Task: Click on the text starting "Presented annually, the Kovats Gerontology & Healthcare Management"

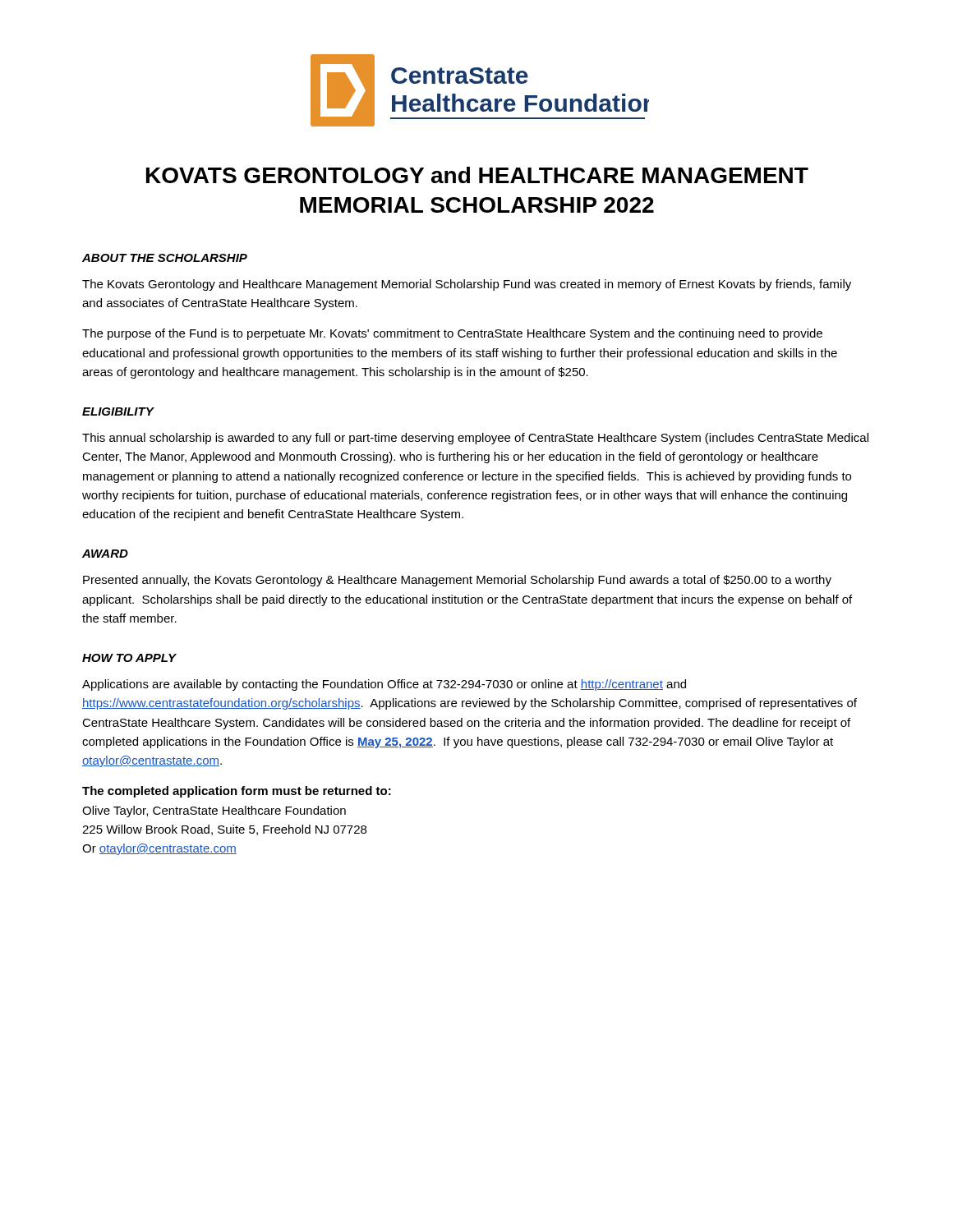Action: coord(467,599)
